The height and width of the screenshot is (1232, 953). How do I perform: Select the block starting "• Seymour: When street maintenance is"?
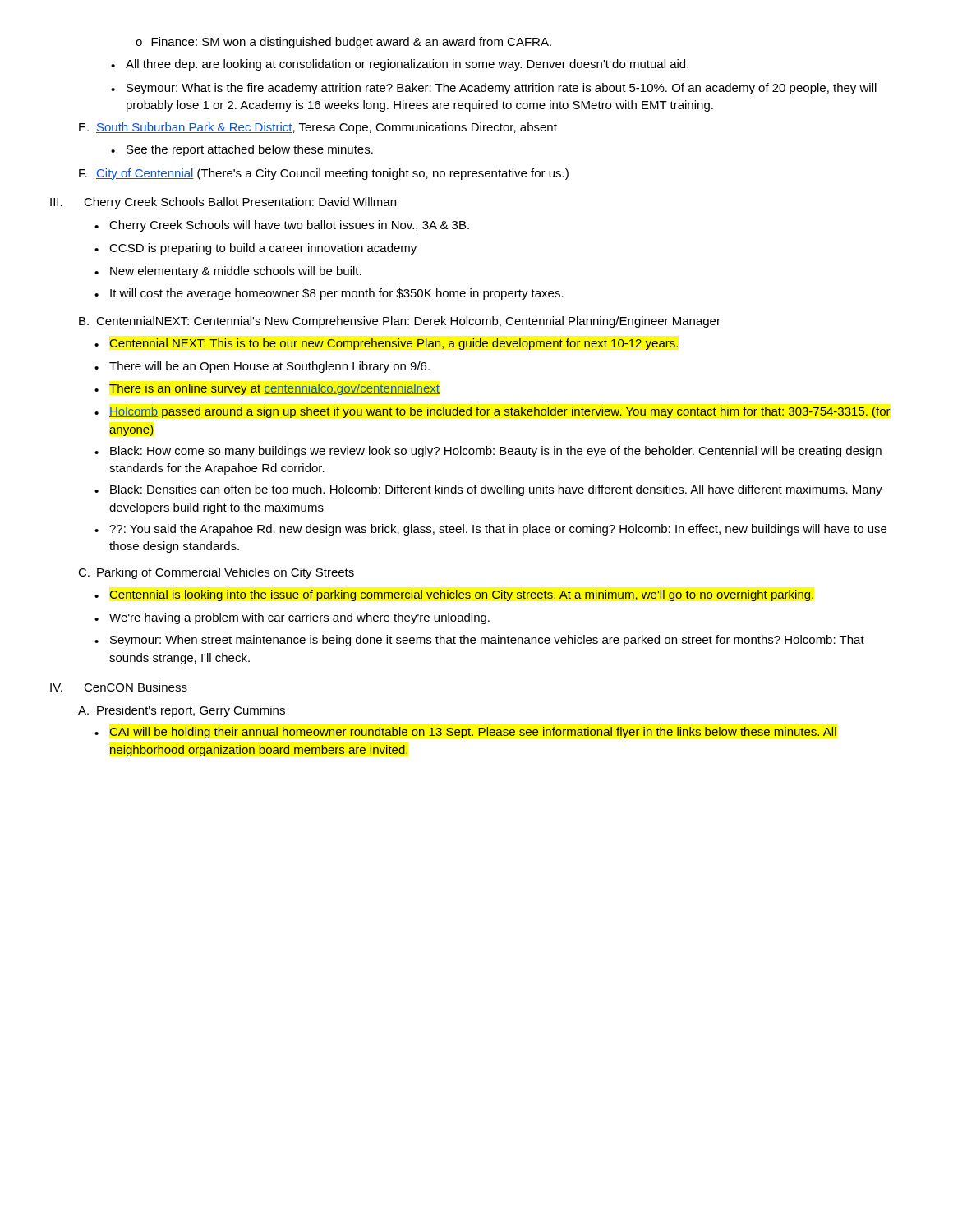coord(499,649)
